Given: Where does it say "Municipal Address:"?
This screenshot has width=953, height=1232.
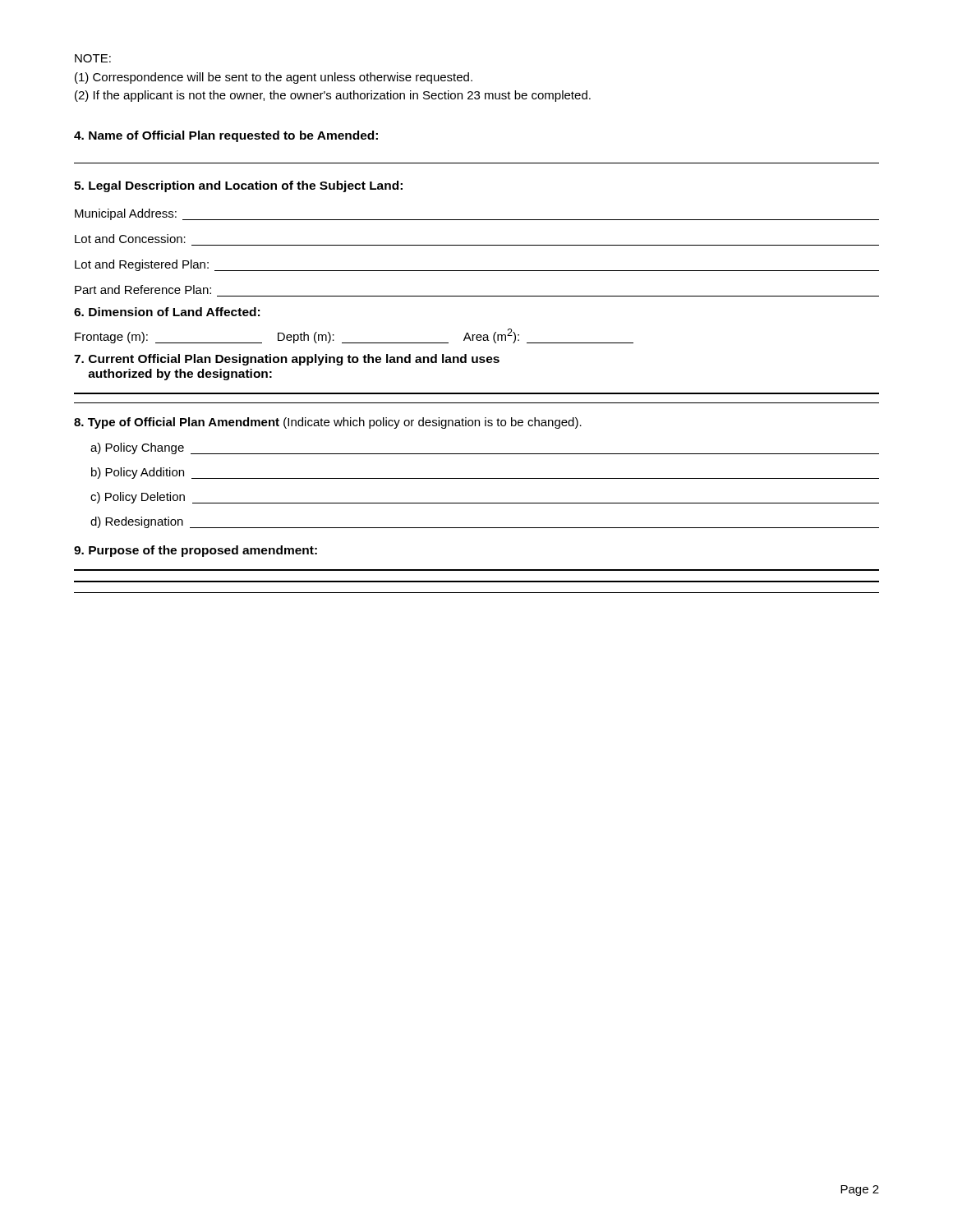Looking at the screenshot, I should point(476,211).
